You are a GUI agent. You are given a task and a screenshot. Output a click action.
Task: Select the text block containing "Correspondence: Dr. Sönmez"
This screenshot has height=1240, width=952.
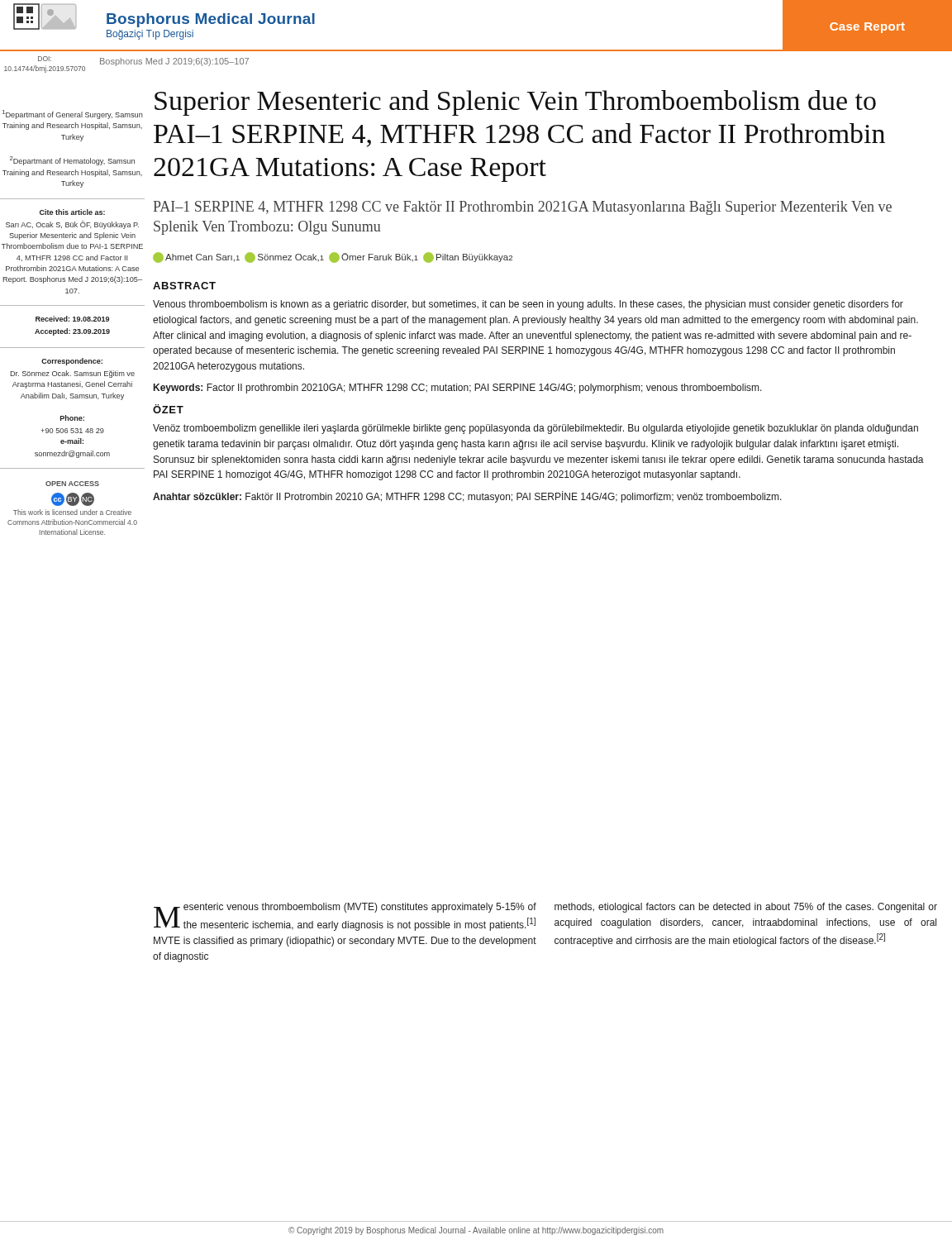tap(72, 407)
